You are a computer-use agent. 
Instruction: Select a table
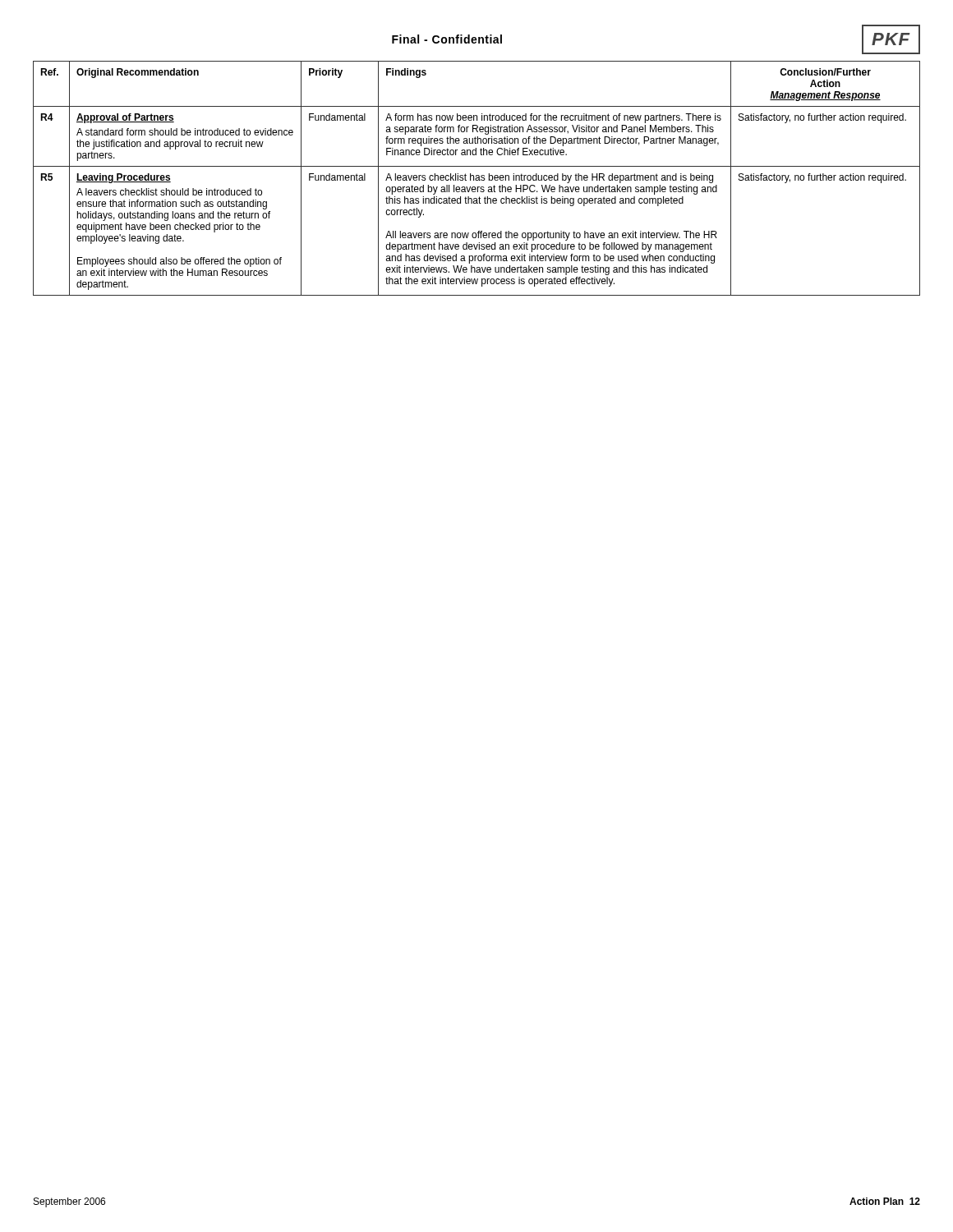pos(476,178)
